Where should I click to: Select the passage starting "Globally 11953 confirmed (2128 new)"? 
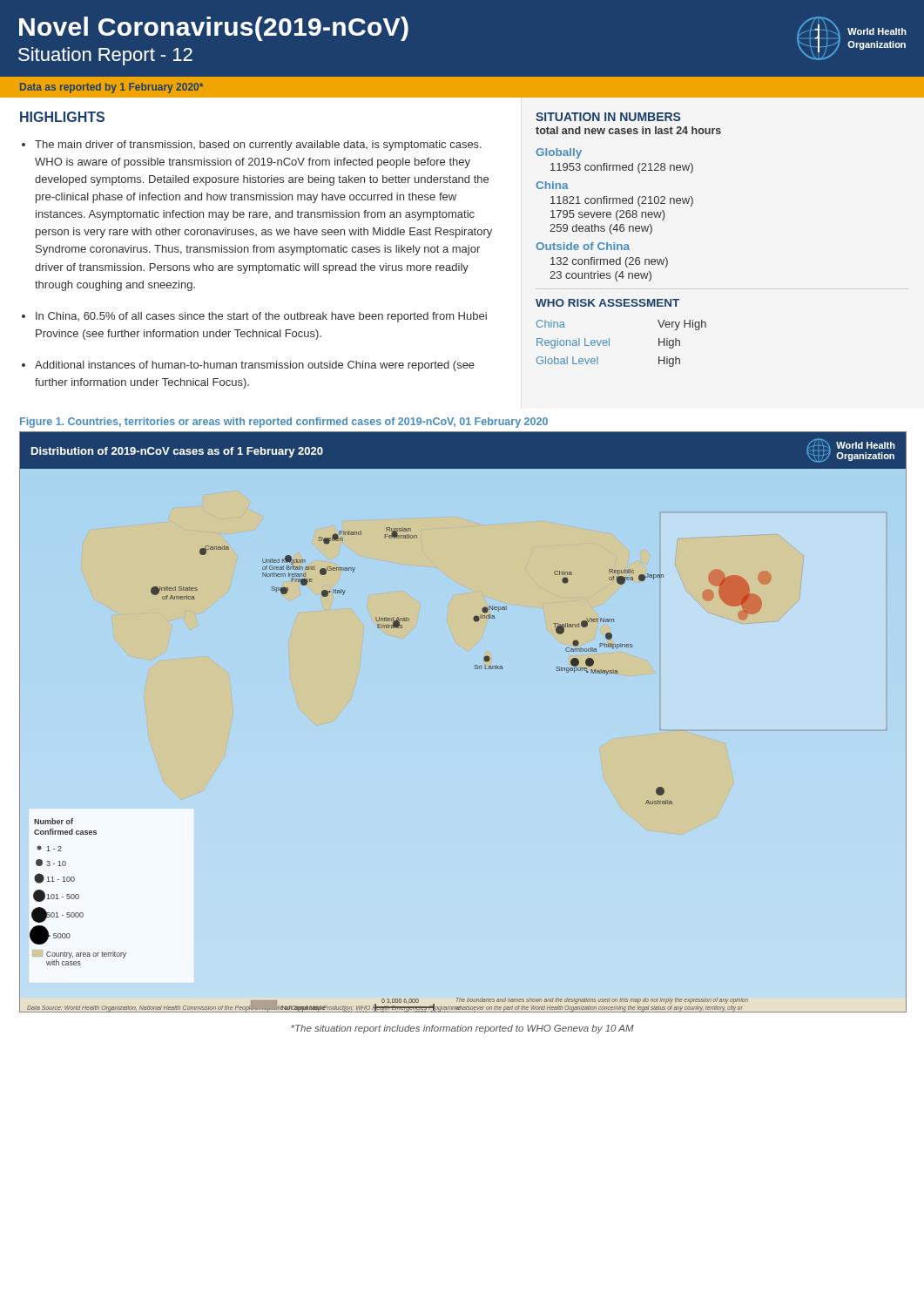(x=559, y=153)
